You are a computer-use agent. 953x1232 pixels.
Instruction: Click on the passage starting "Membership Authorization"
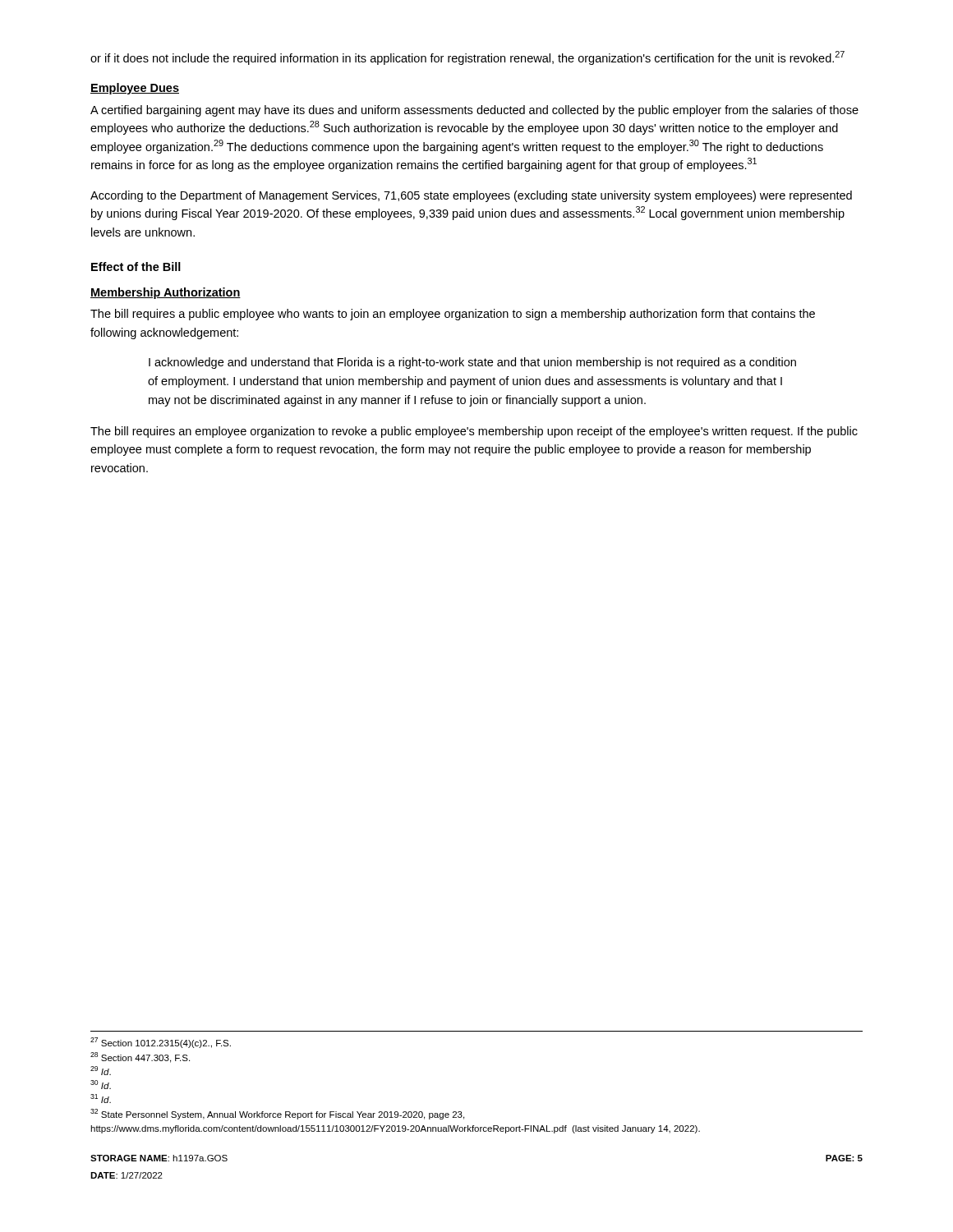pyautogui.click(x=165, y=292)
